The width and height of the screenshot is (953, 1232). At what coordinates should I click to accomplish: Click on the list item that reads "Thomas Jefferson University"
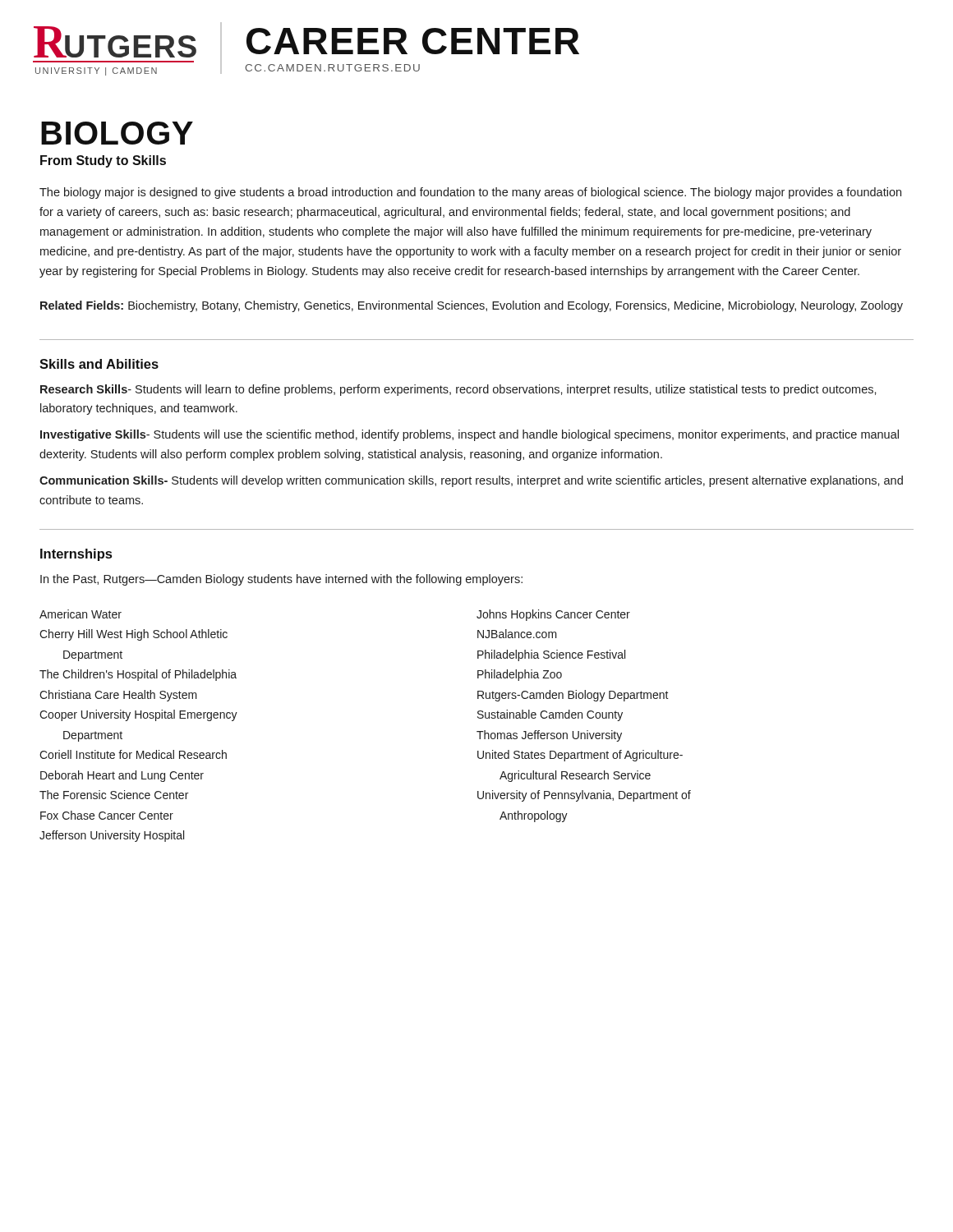point(549,736)
